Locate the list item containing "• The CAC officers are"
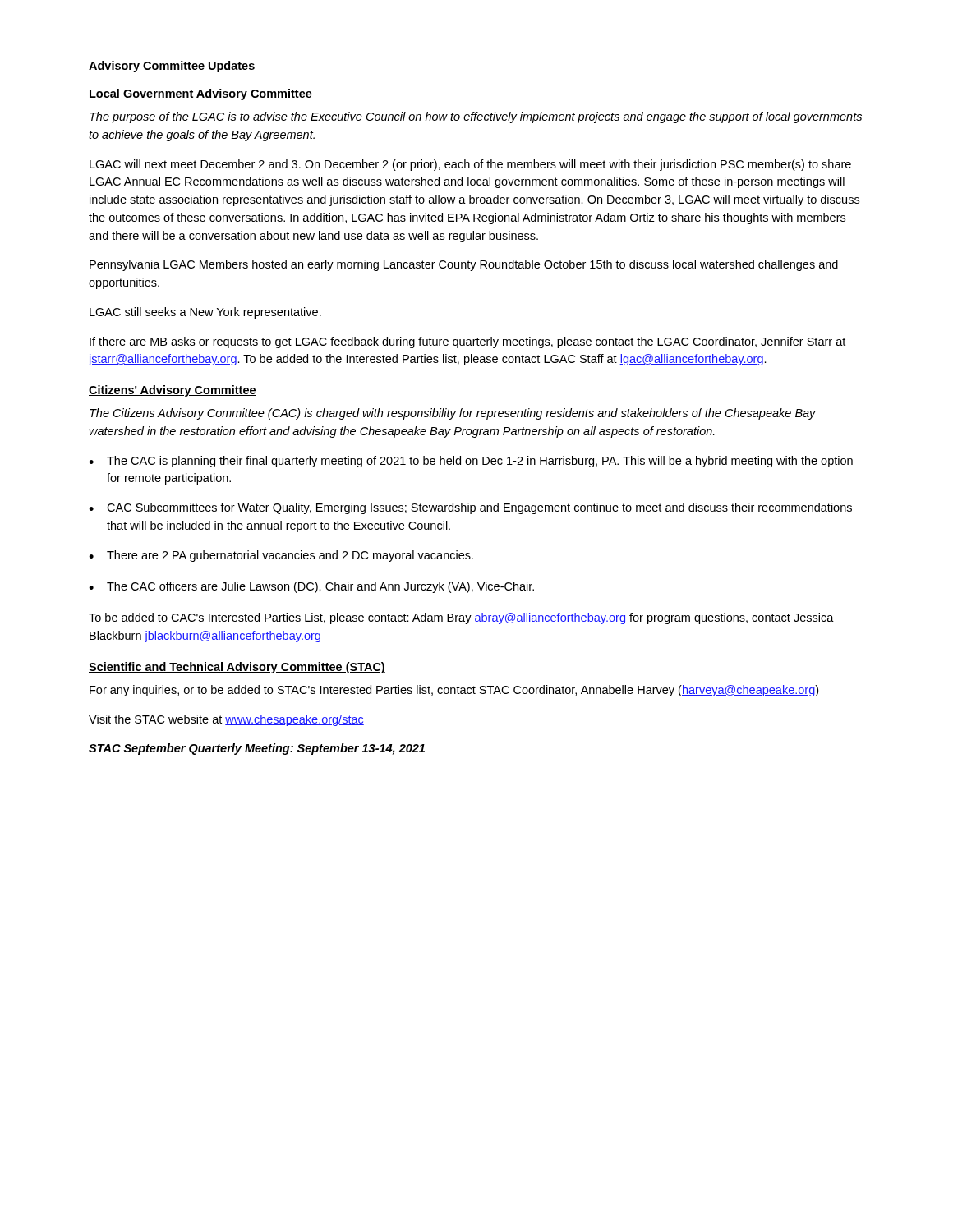The width and height of the screenshot is (953, 1232). (x=476, y=588)
